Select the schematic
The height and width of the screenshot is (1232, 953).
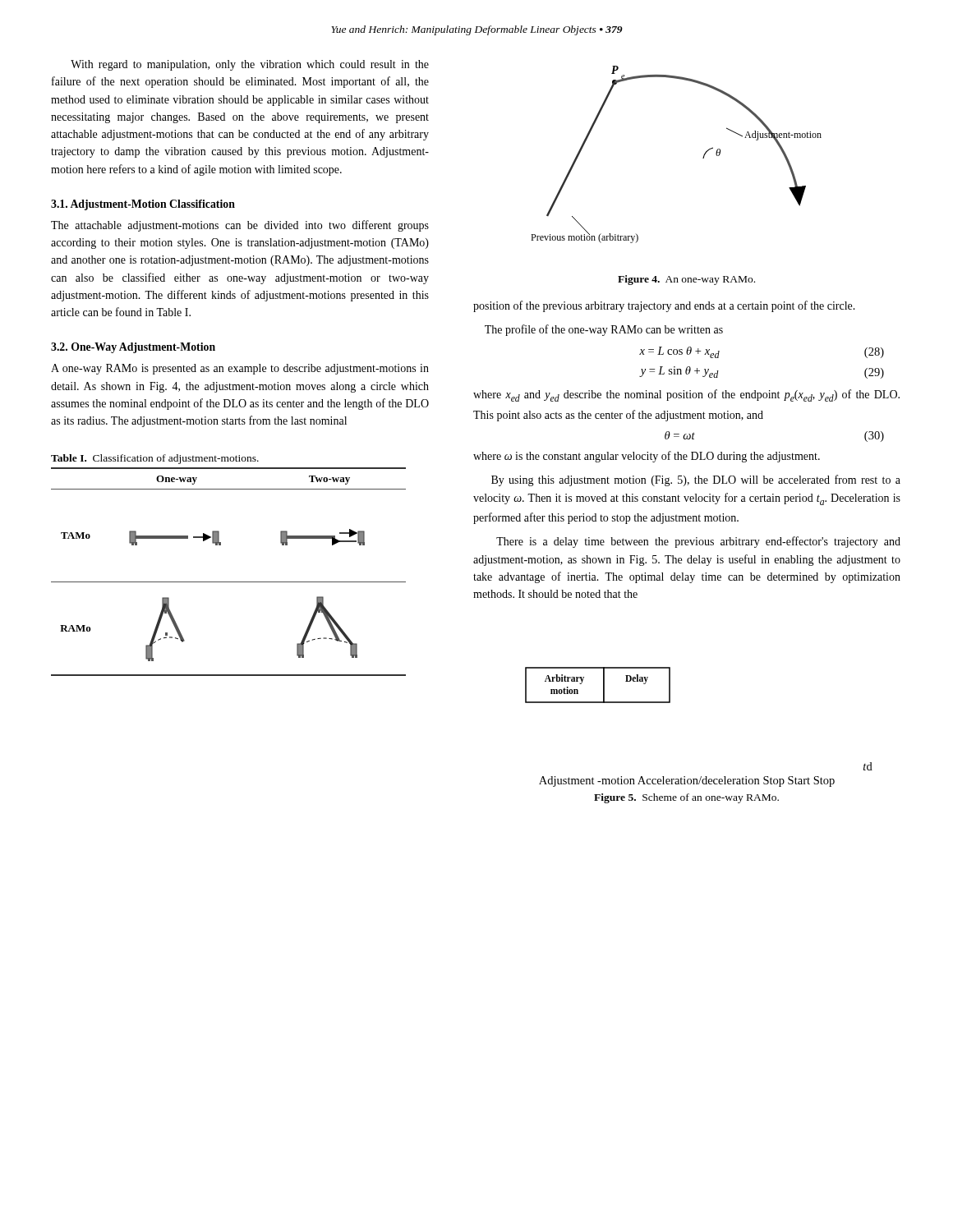click(687, 703)
